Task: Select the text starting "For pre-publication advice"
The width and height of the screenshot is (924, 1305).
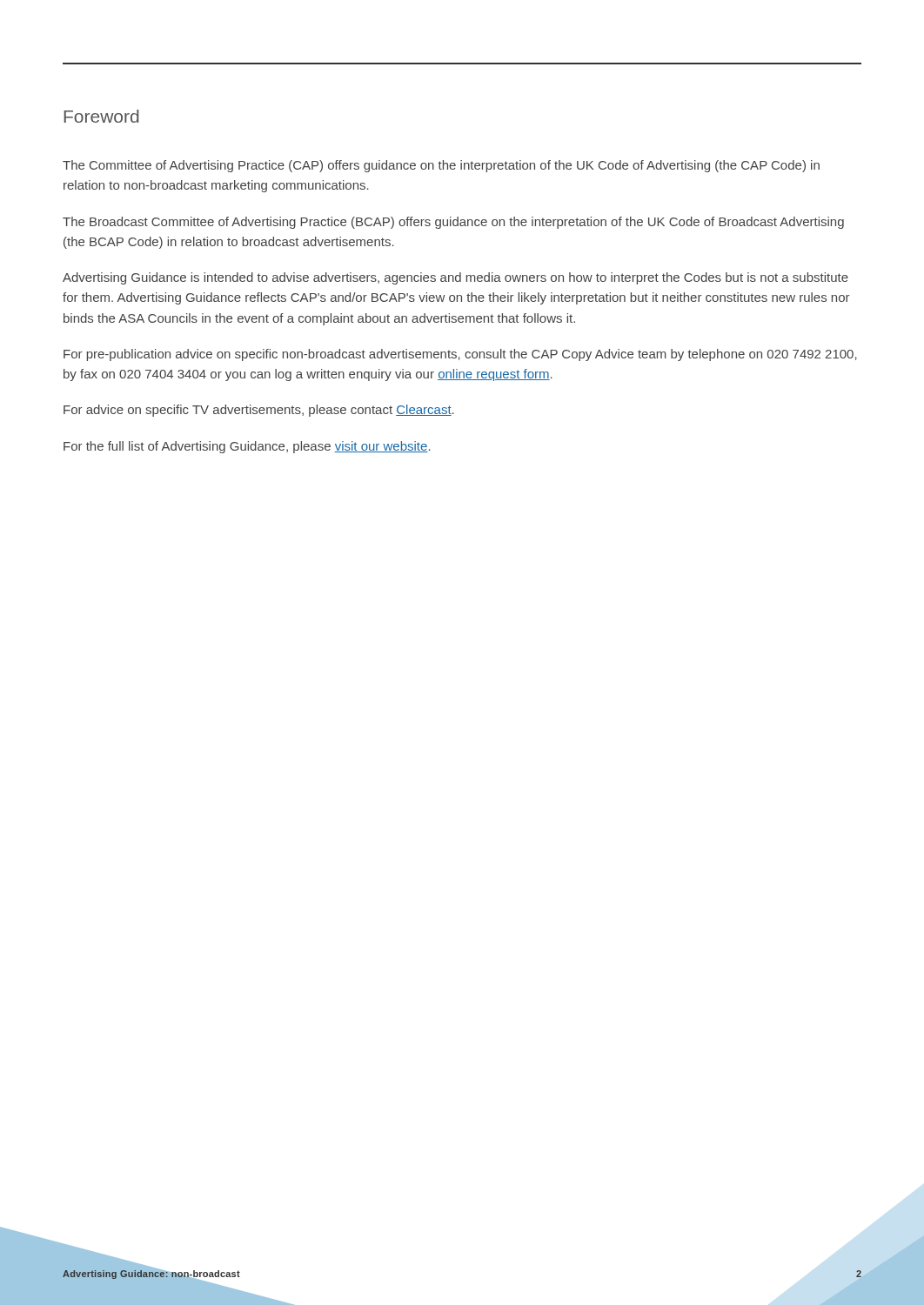Action: coord(460,364)
